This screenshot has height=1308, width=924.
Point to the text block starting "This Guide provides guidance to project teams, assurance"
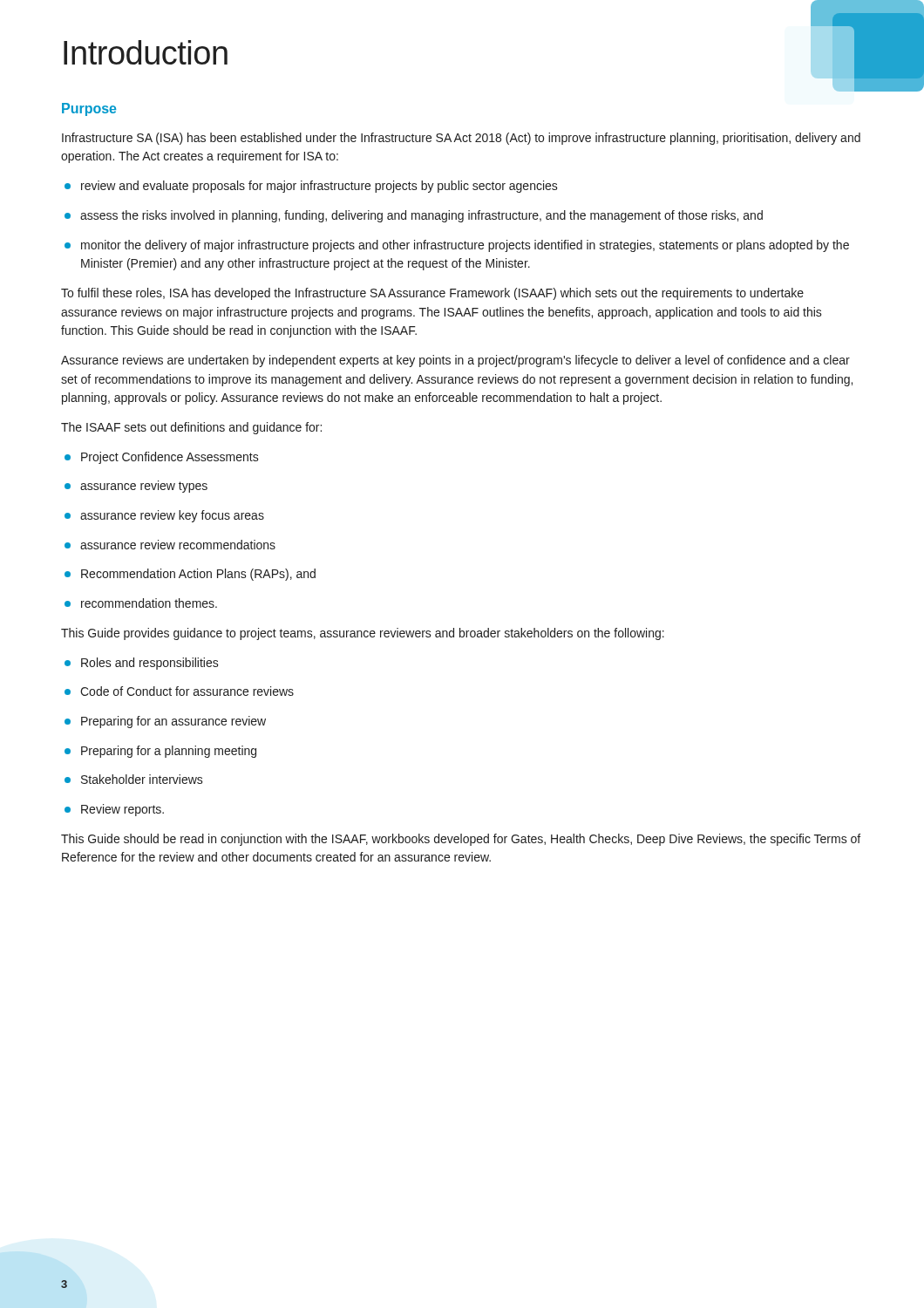(462, 634)
